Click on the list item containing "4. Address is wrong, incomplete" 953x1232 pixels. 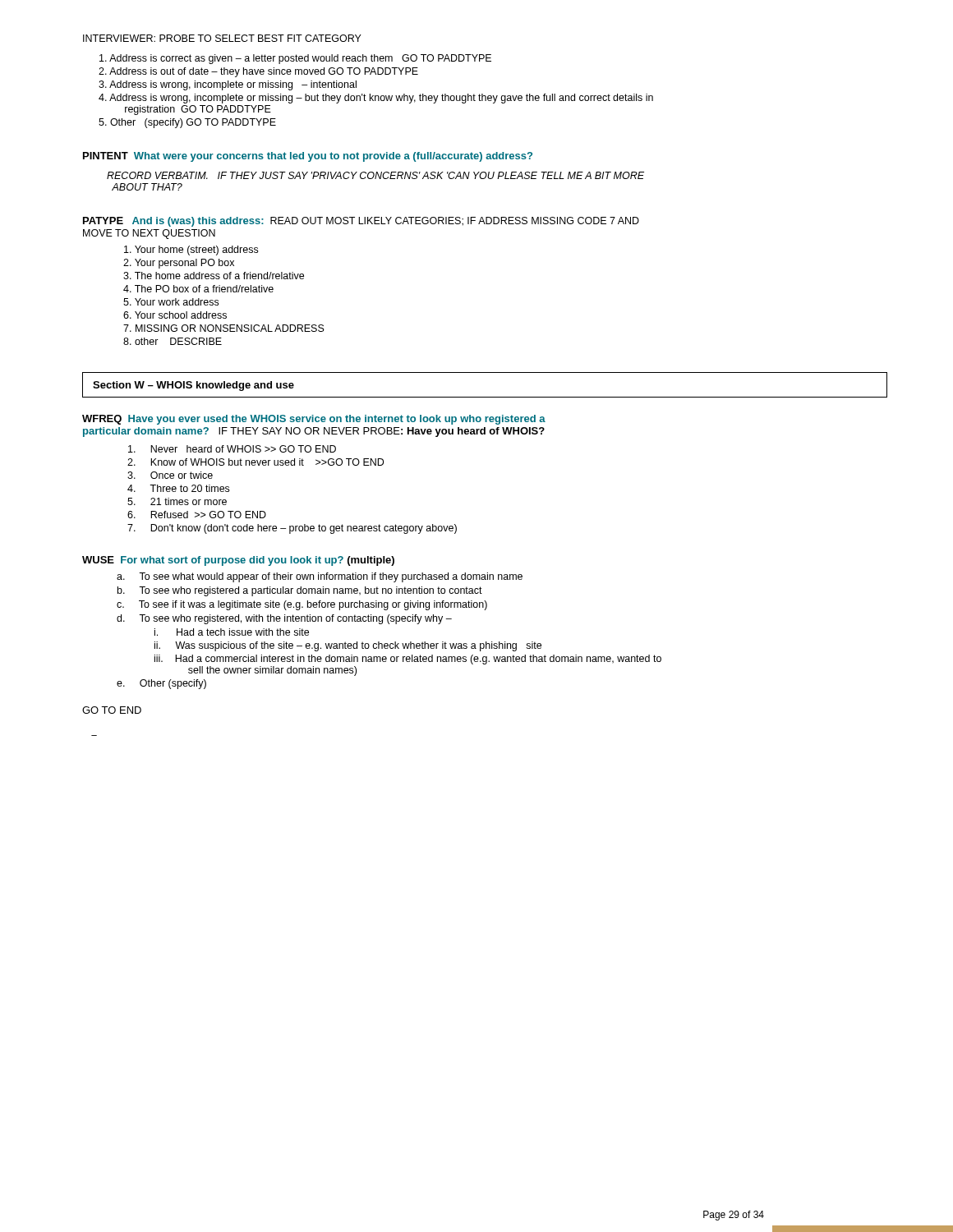[x=376, y=103]
